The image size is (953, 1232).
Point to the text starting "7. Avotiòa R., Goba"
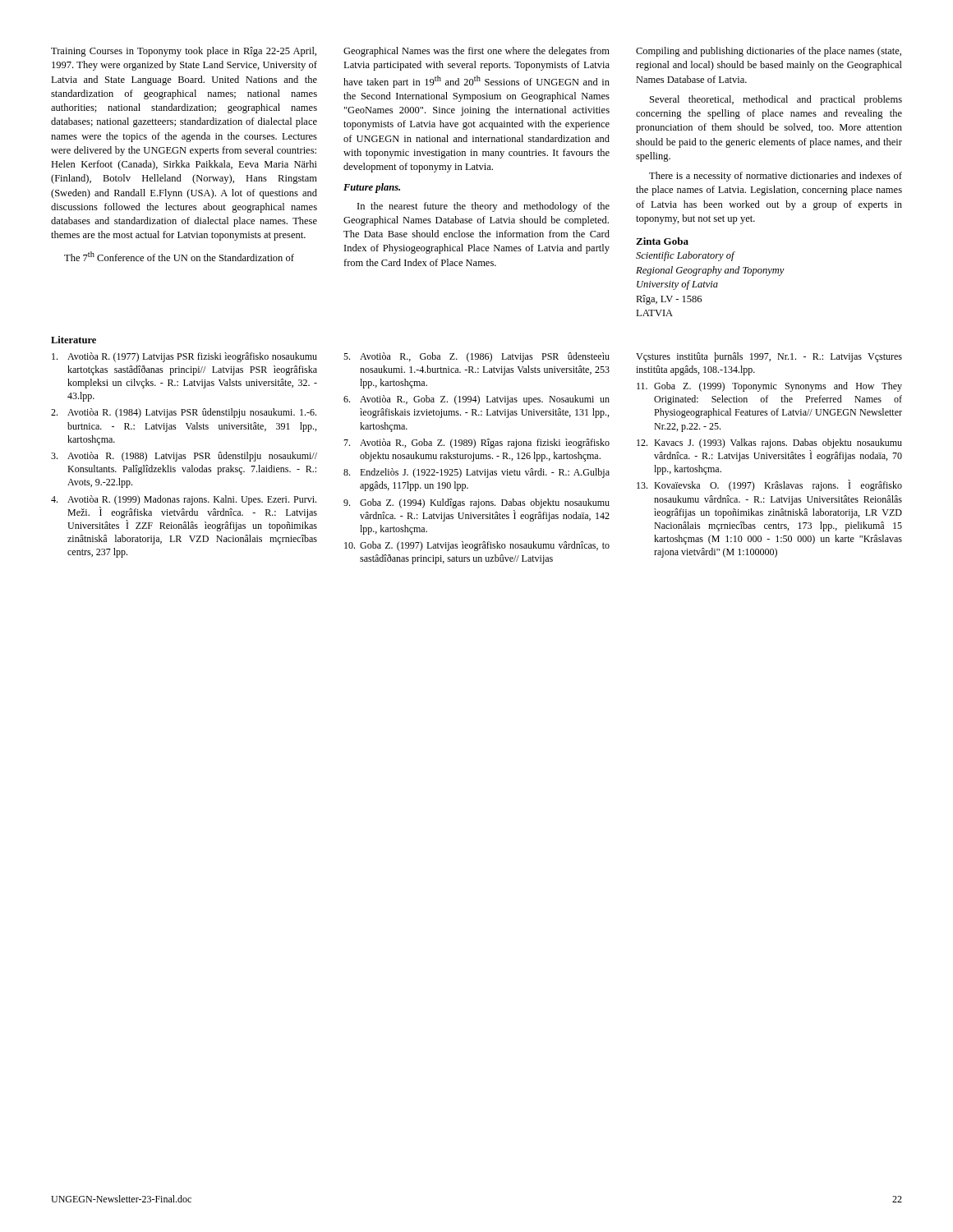point(476,449)
